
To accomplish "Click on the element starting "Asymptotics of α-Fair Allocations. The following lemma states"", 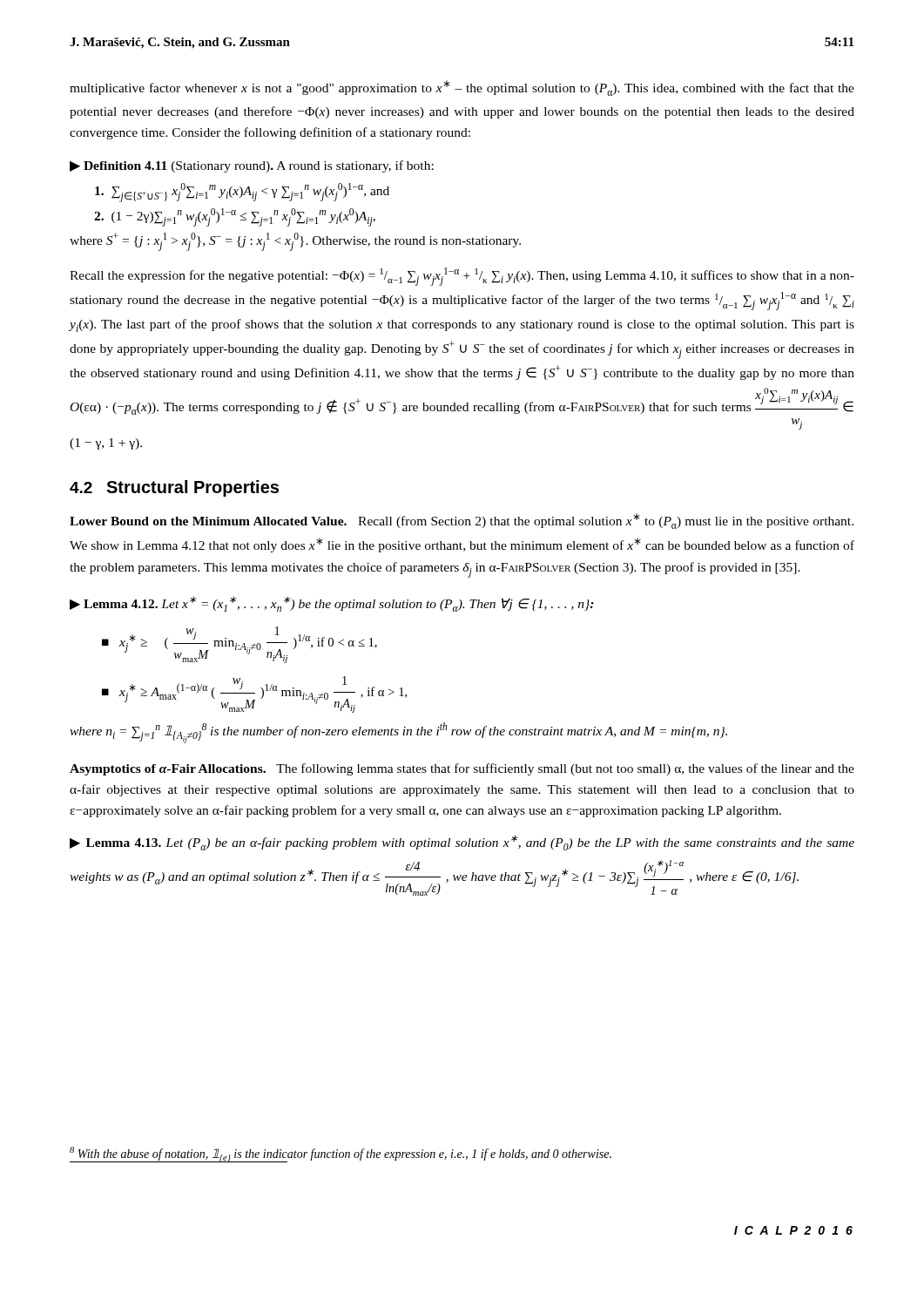I will pos(462,789).
